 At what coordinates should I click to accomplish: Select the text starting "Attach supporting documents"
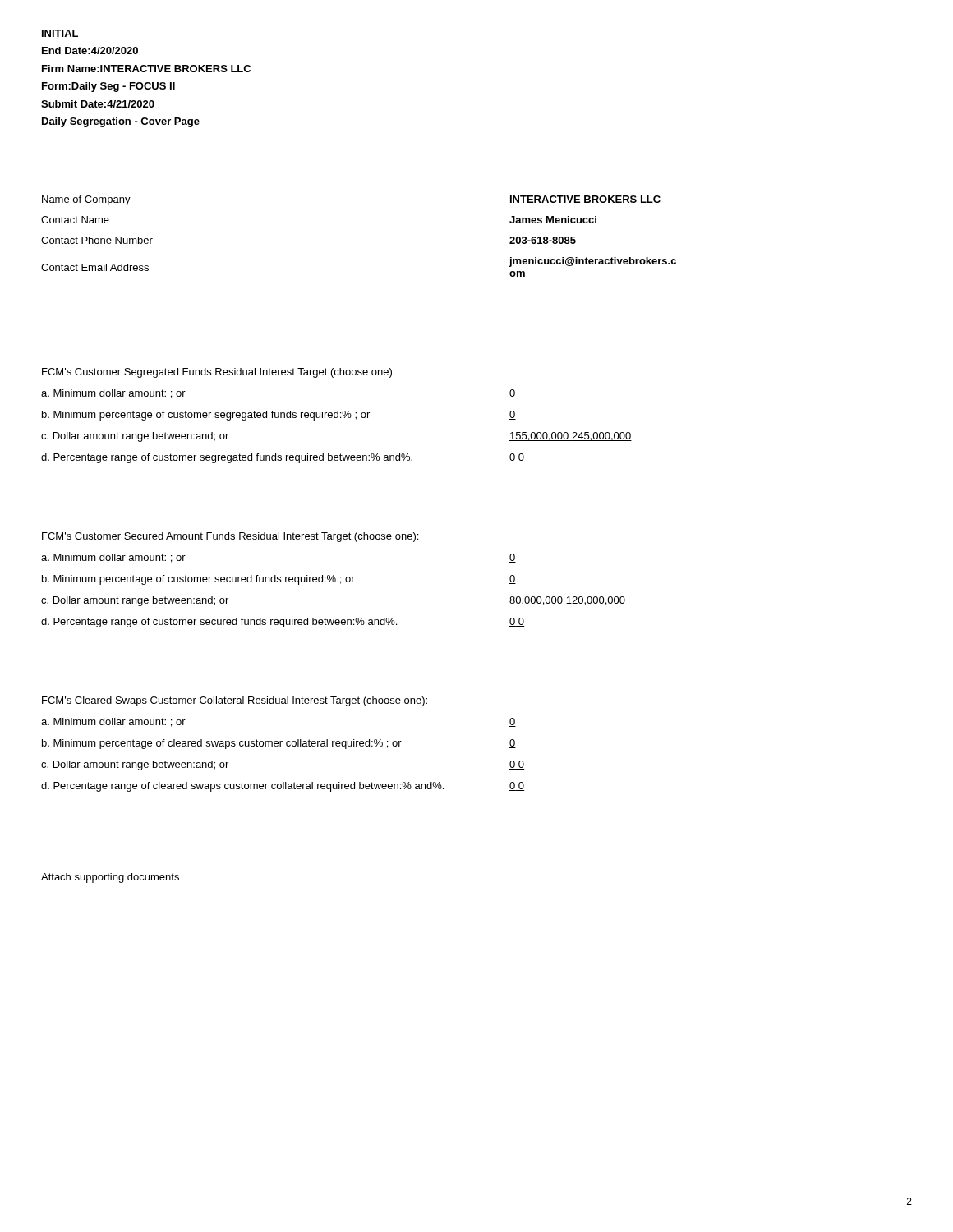(x=110, y=877)
